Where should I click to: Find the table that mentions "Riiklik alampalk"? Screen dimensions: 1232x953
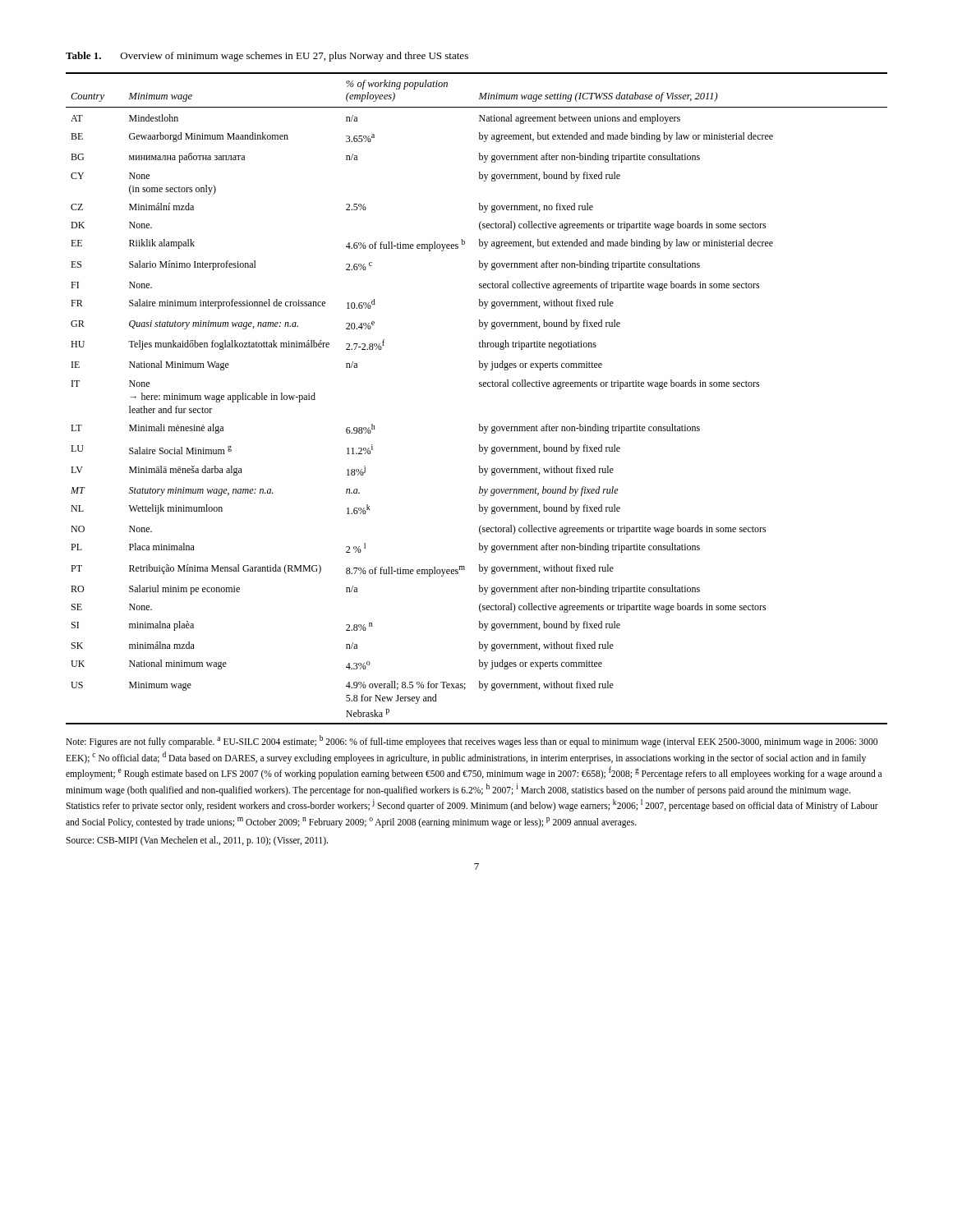[476, 398]
